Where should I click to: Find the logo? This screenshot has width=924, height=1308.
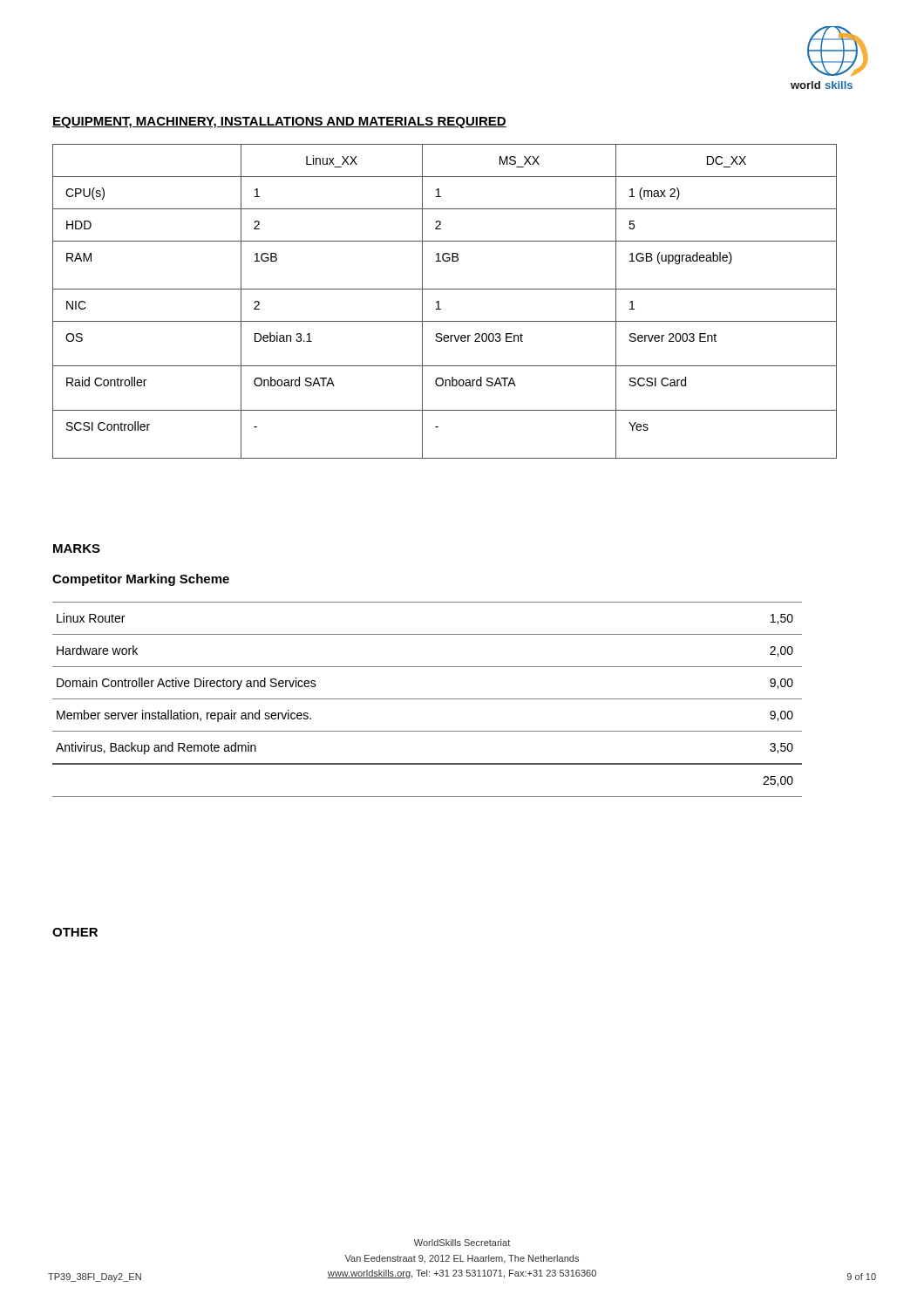coord(832,62)
